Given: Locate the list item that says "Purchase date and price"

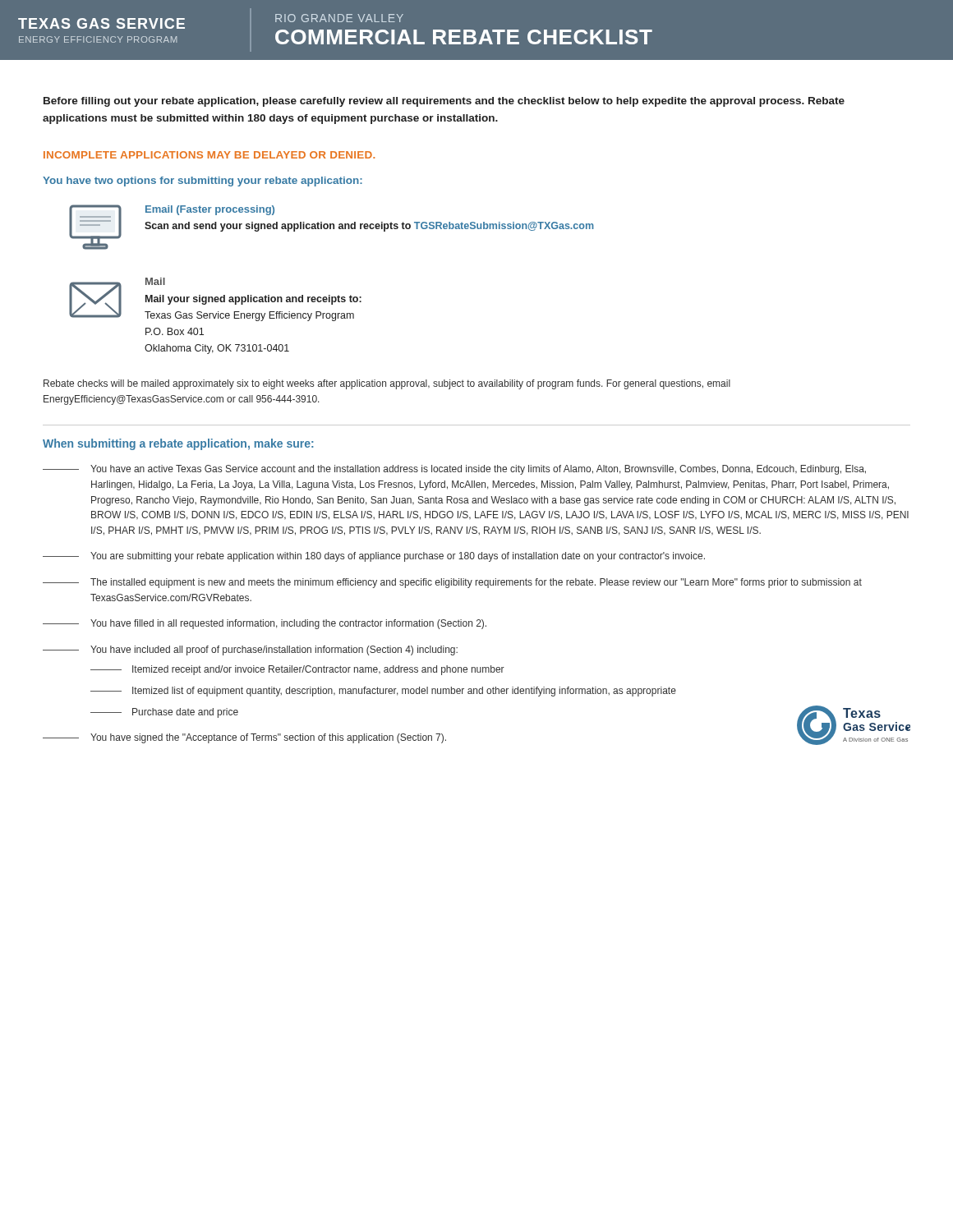Looking at the screenshot, I should 164,712.
